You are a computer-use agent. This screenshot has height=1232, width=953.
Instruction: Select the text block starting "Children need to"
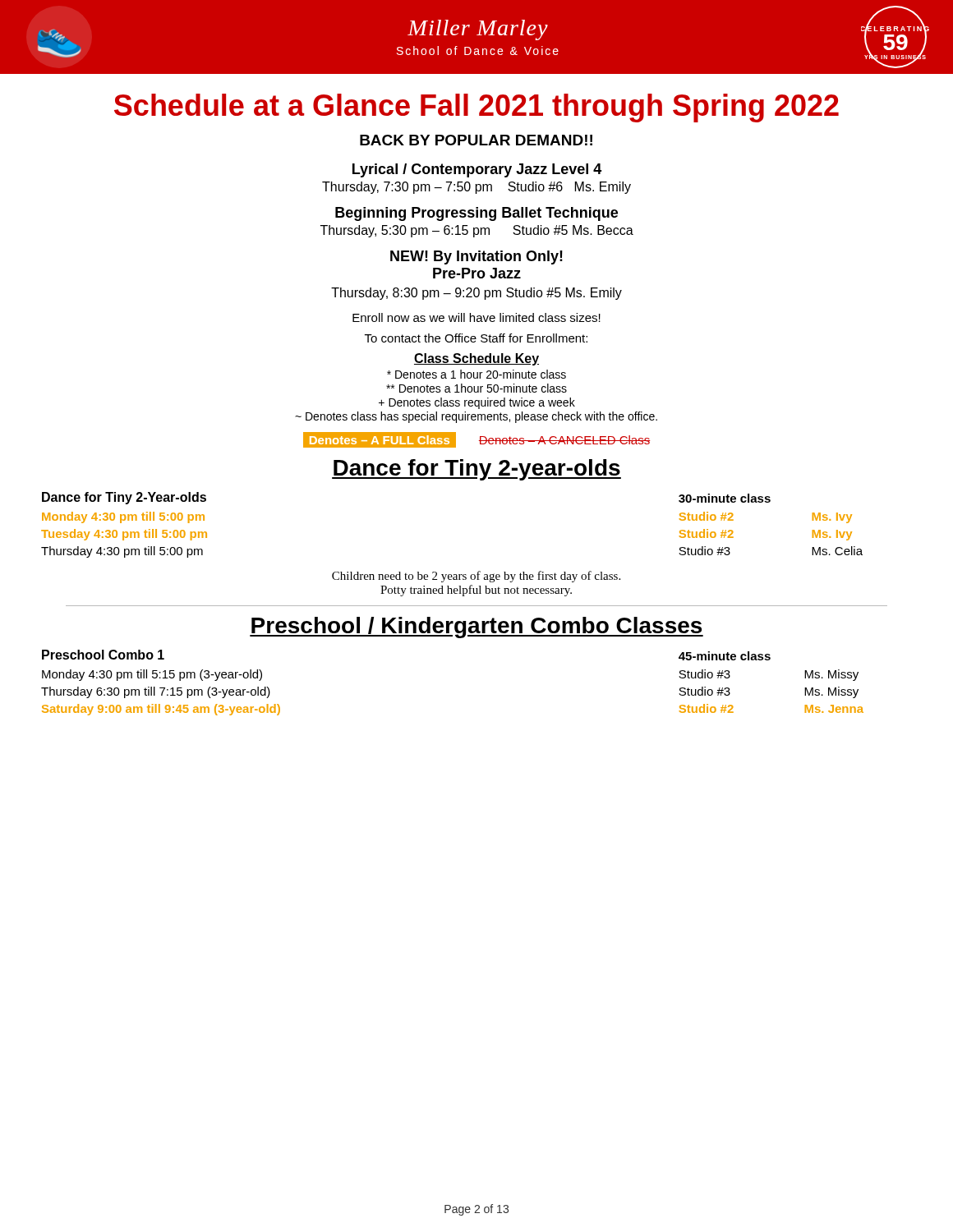tap(476, 583)
